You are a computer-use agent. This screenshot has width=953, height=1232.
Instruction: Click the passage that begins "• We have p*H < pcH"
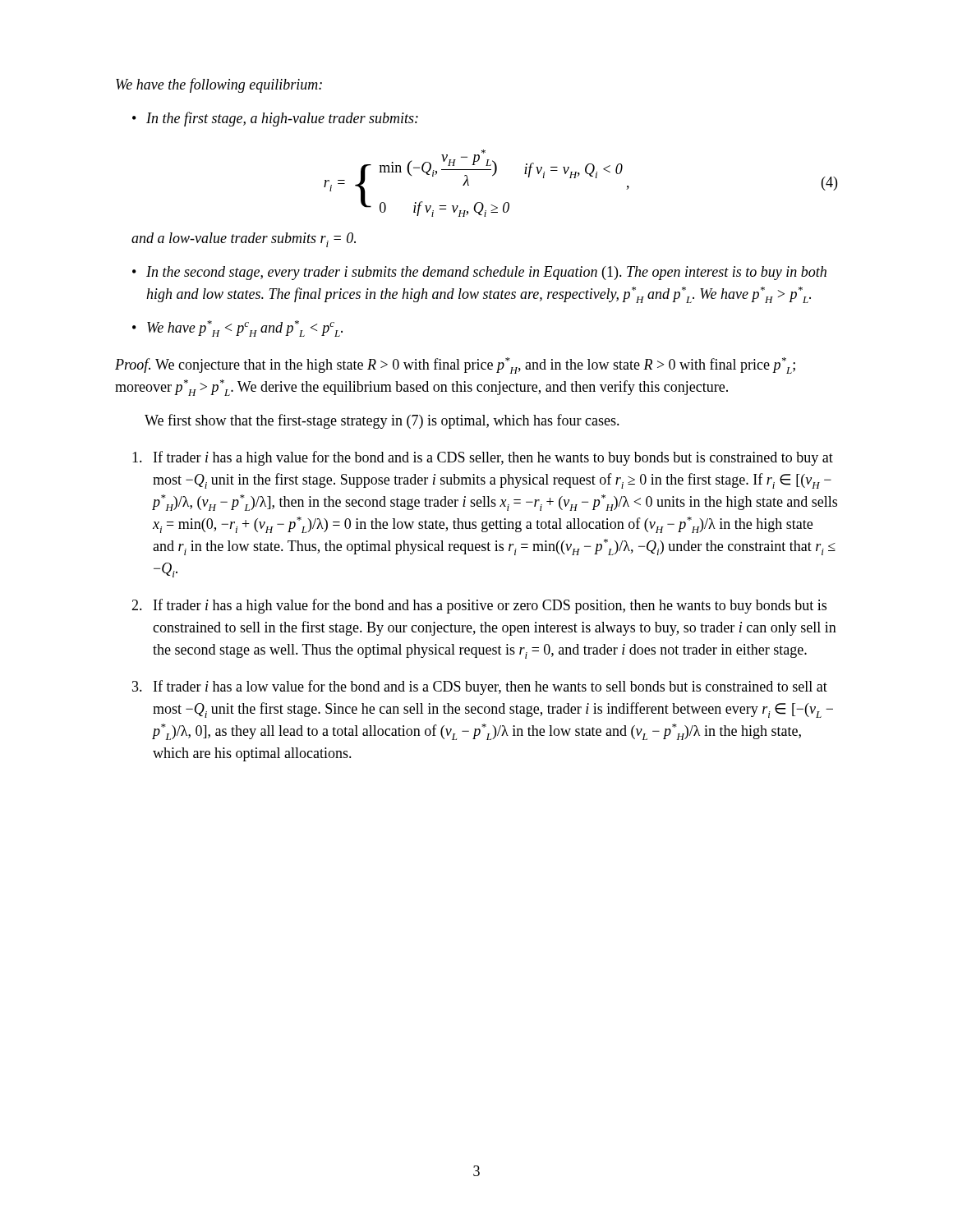238,328
